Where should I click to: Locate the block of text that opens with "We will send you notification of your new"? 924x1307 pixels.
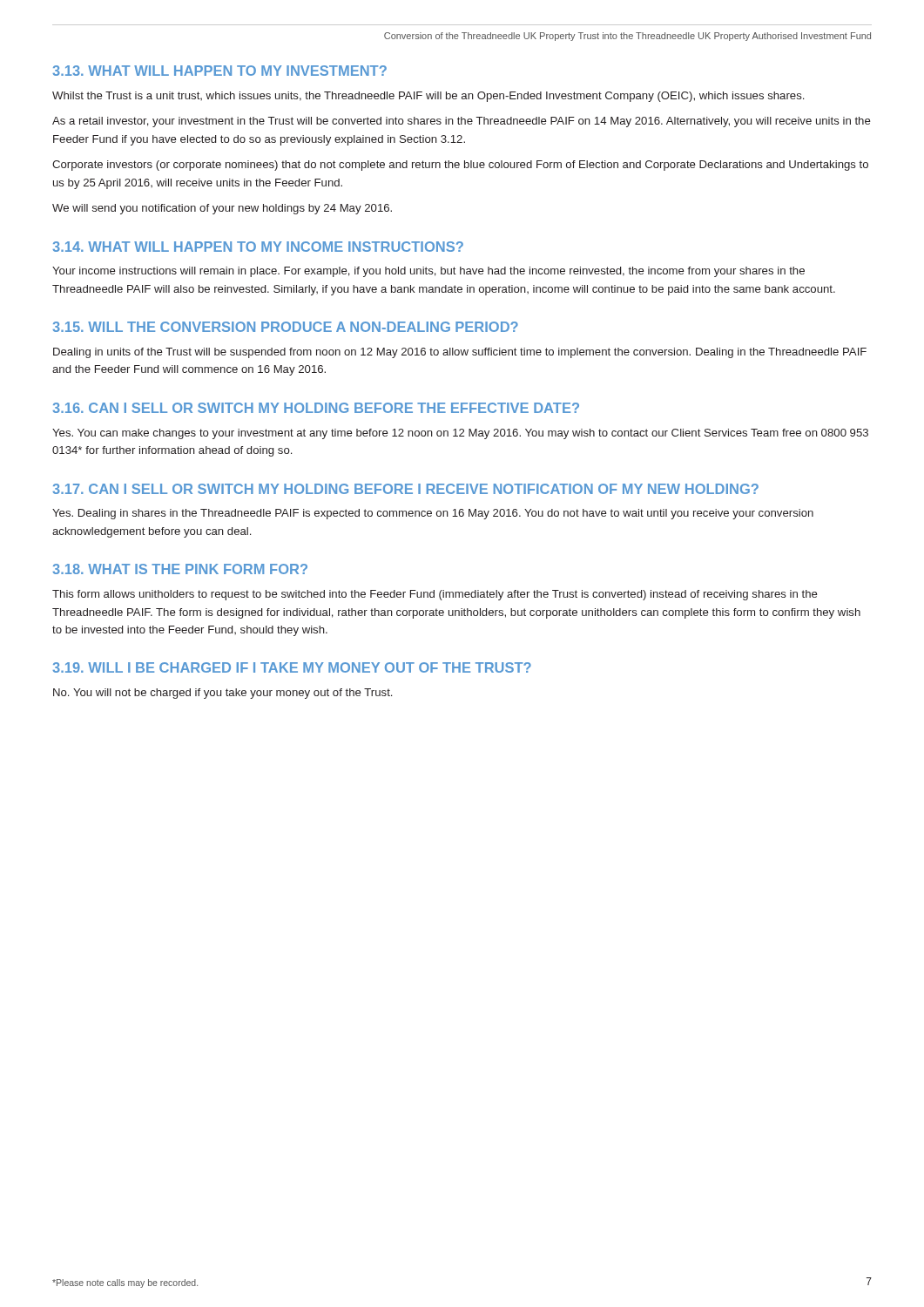pyautogui.click(x=223, y=208)
